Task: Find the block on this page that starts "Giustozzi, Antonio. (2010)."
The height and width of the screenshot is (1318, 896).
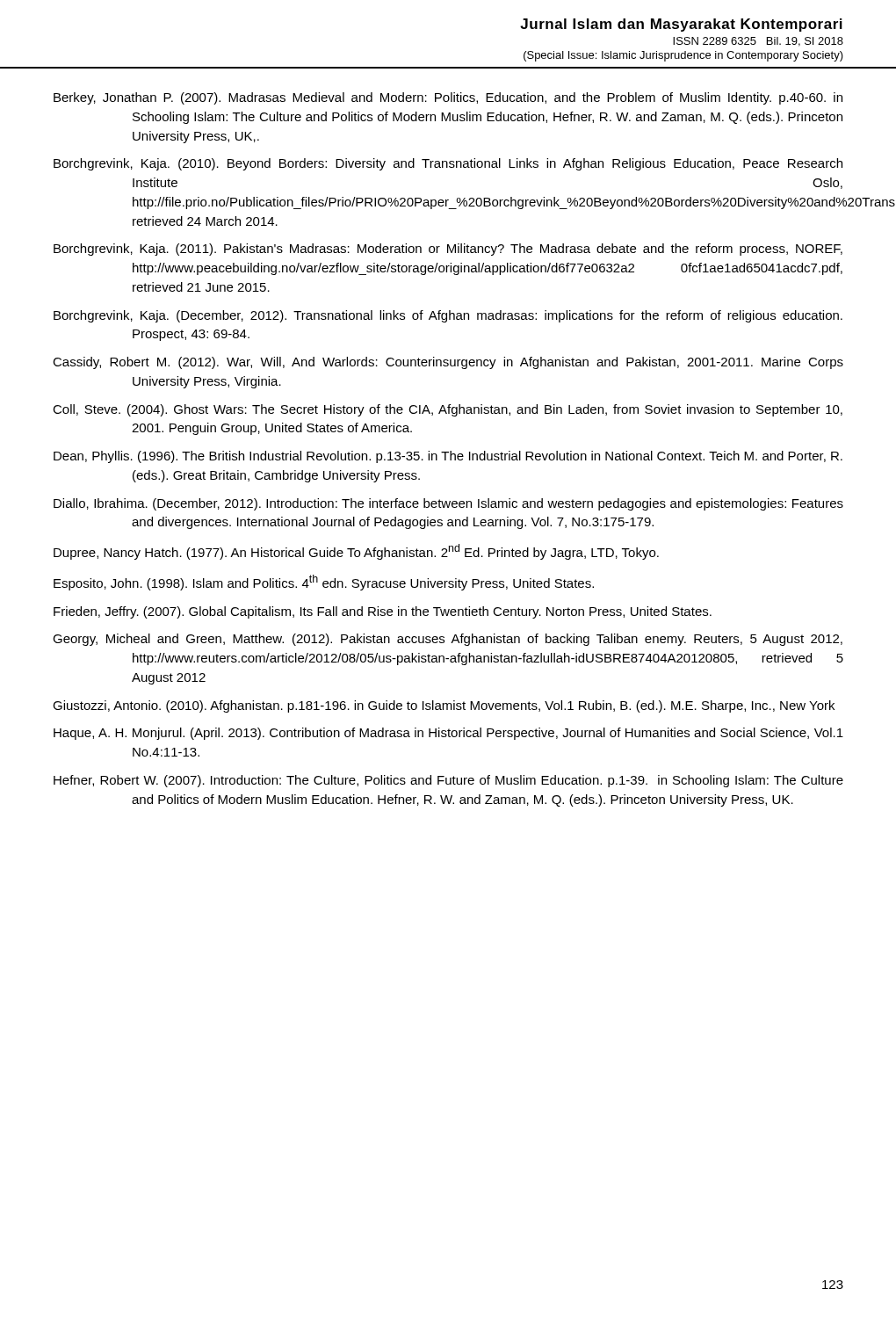Action: point(444,705)
